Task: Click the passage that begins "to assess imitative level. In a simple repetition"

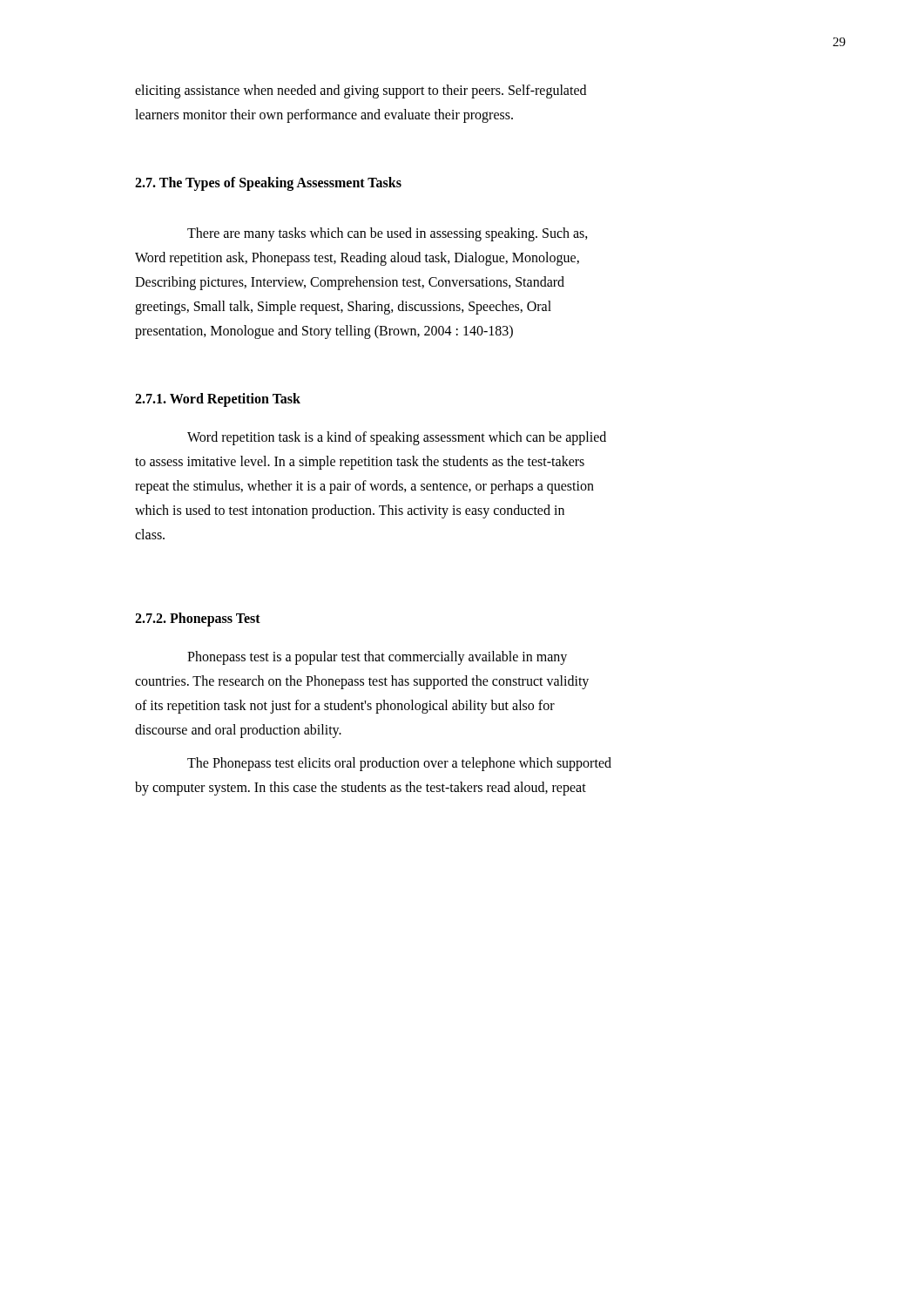Action: pyautogui.click(x=360, y=461)
